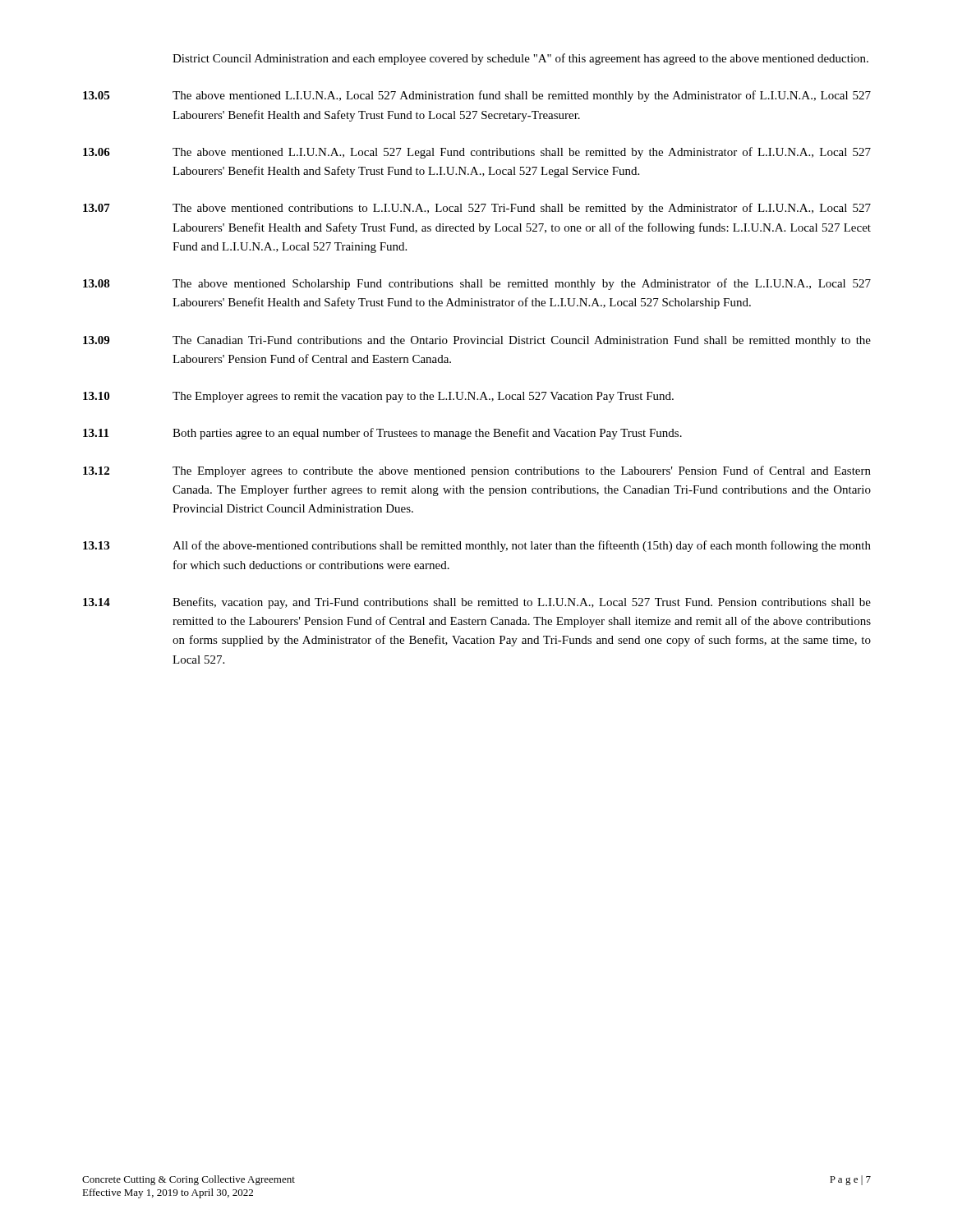The image size is (953, 1232).
Task: Click the passage that begins "13.11 Both parties"
Action: pos(476,434)
